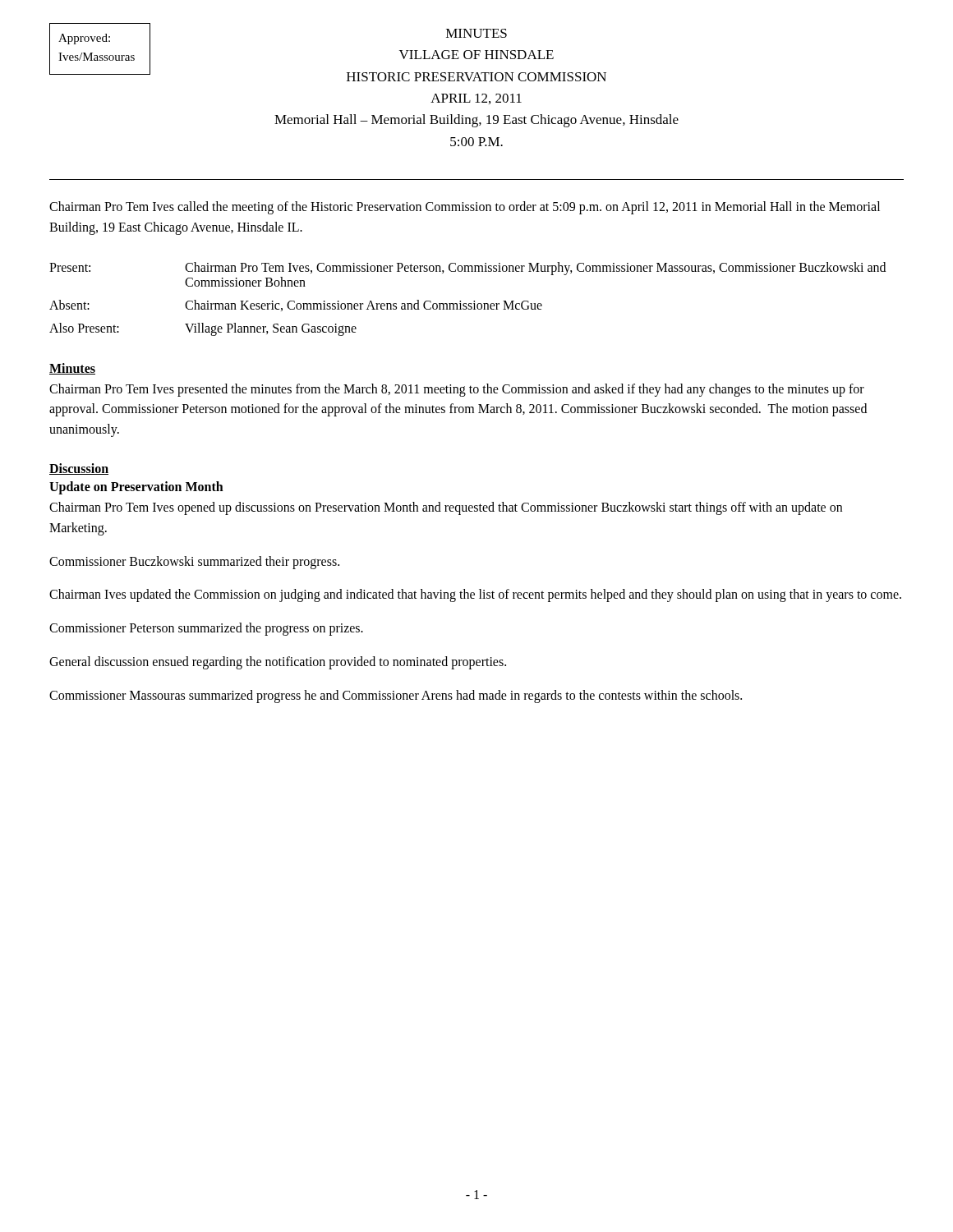Image resolution: width=953 pixels, height=1232 pixels.
Task: Click where it says "Approved: Ives/Massouras"
Action: tap(97, 47)
